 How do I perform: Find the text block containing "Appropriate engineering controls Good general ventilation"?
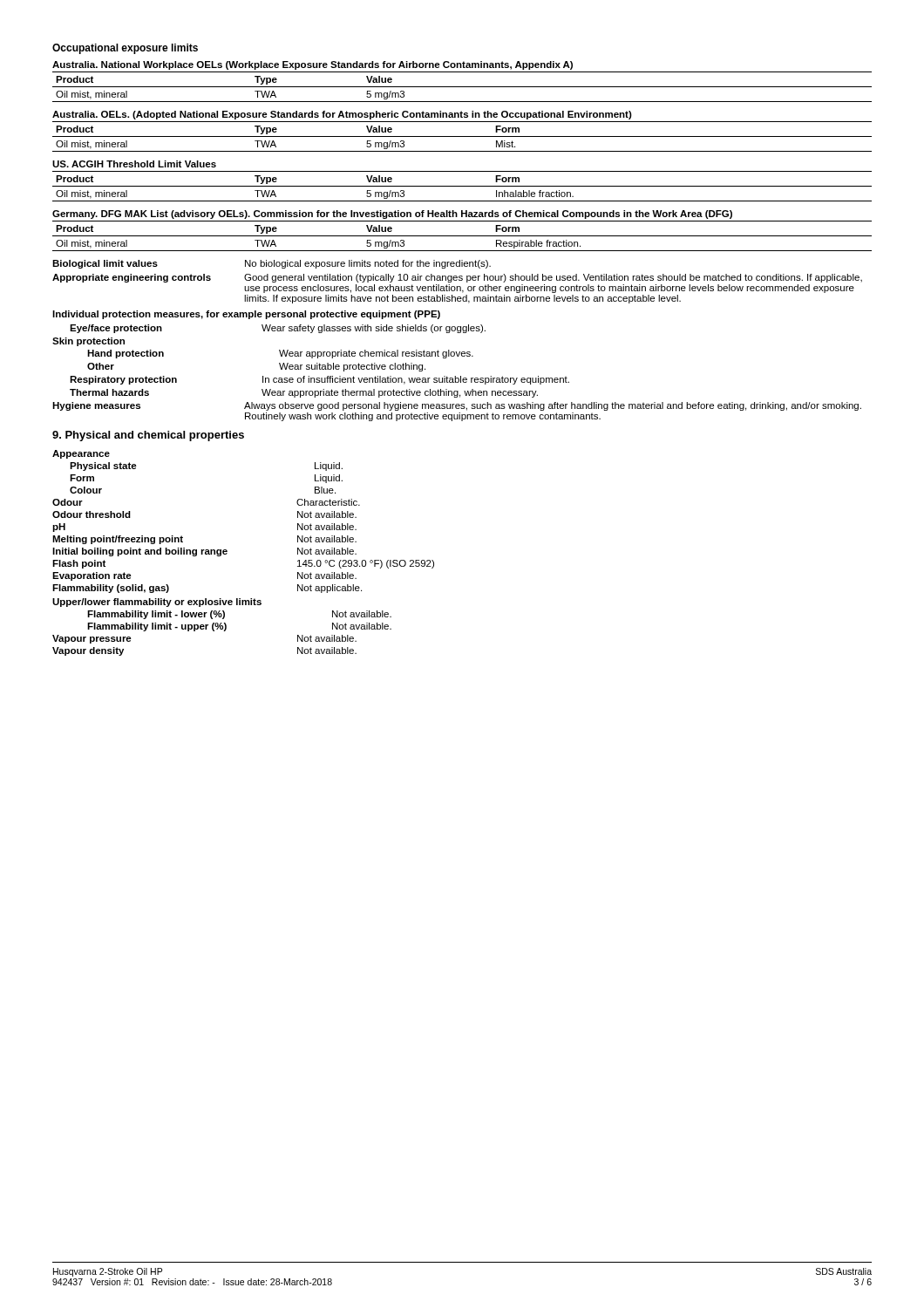(462, 288)
